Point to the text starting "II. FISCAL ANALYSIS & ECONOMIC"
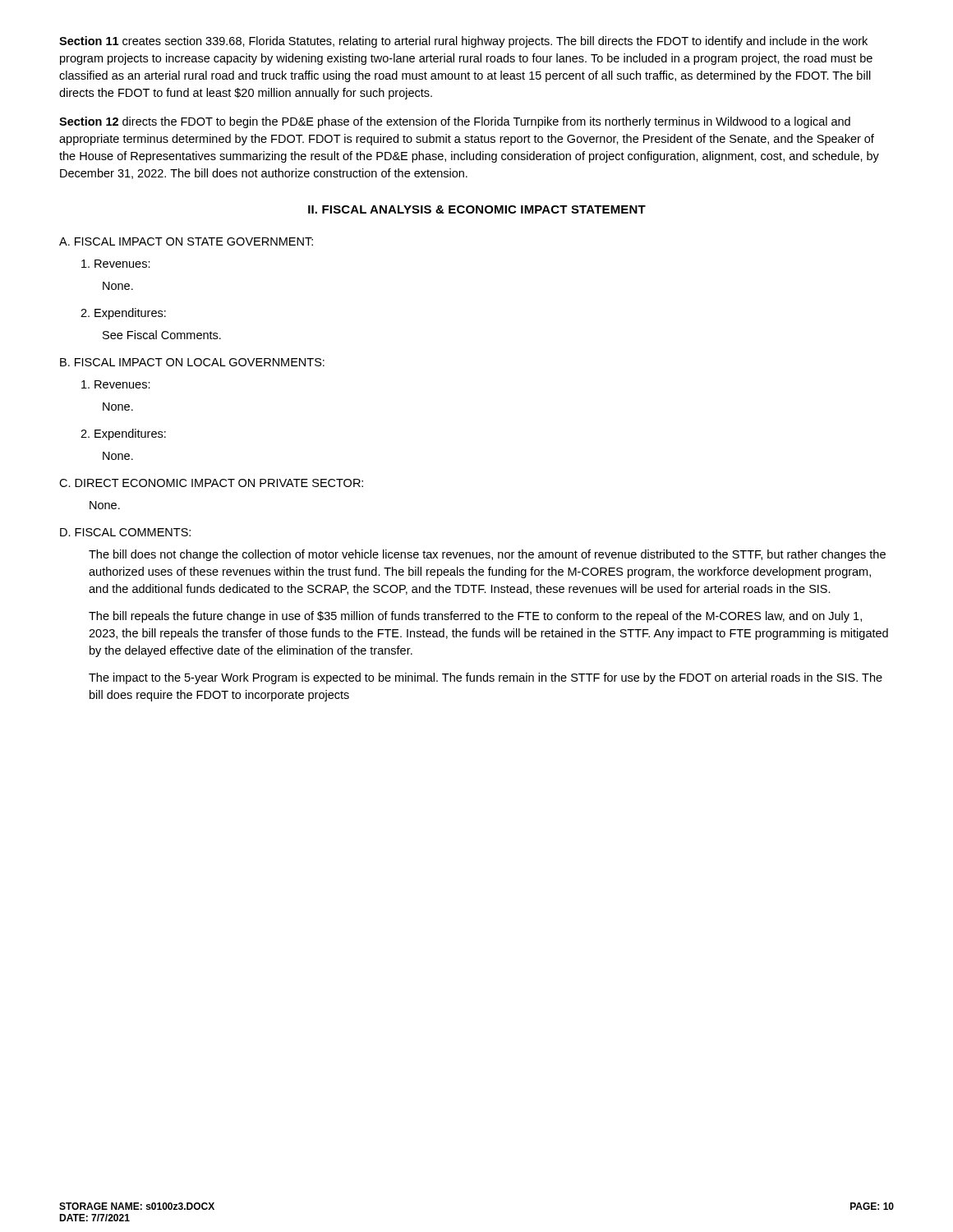 tap(476, 209)
